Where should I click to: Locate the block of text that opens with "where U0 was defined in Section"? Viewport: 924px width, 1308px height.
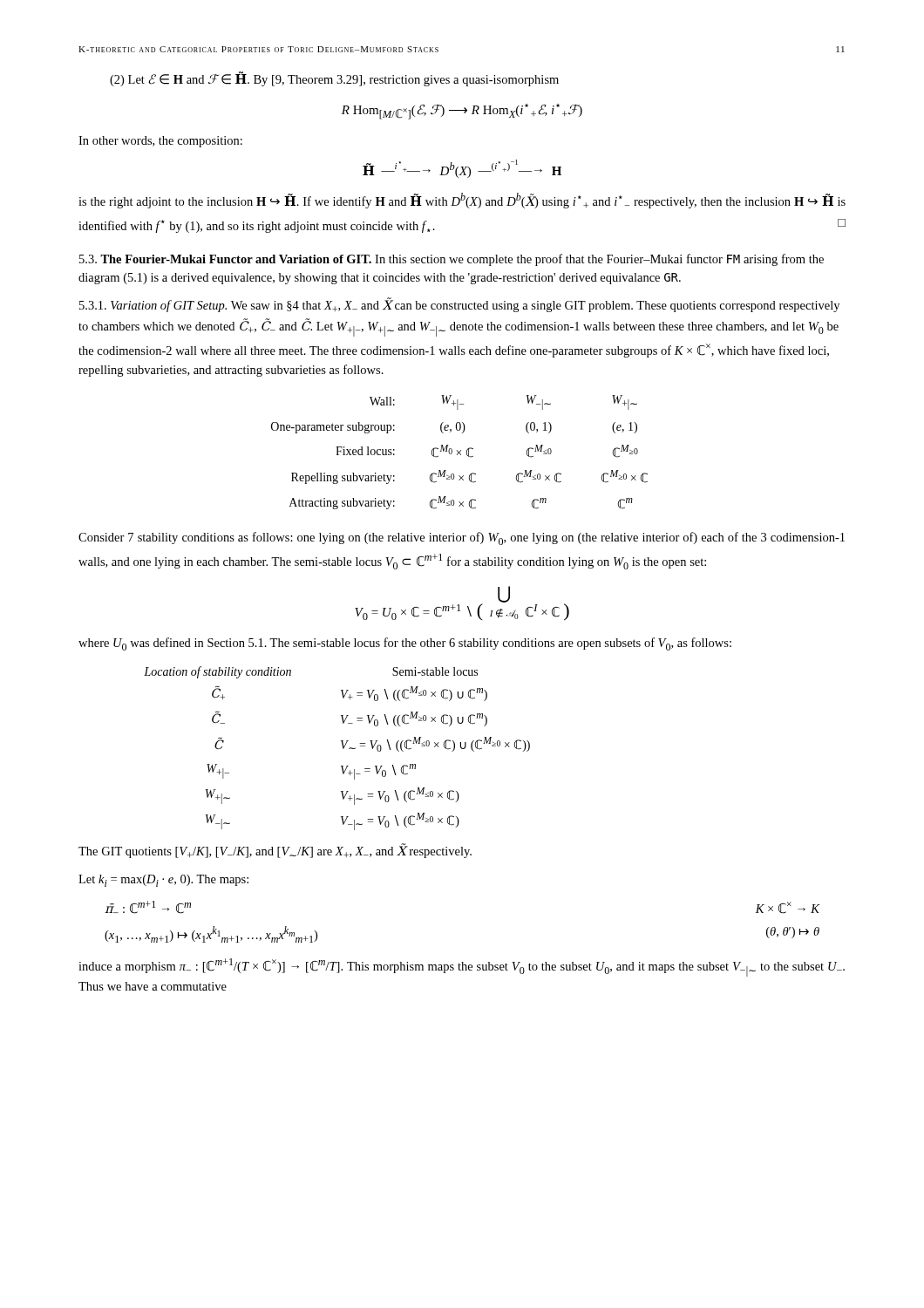pos(405,645)
